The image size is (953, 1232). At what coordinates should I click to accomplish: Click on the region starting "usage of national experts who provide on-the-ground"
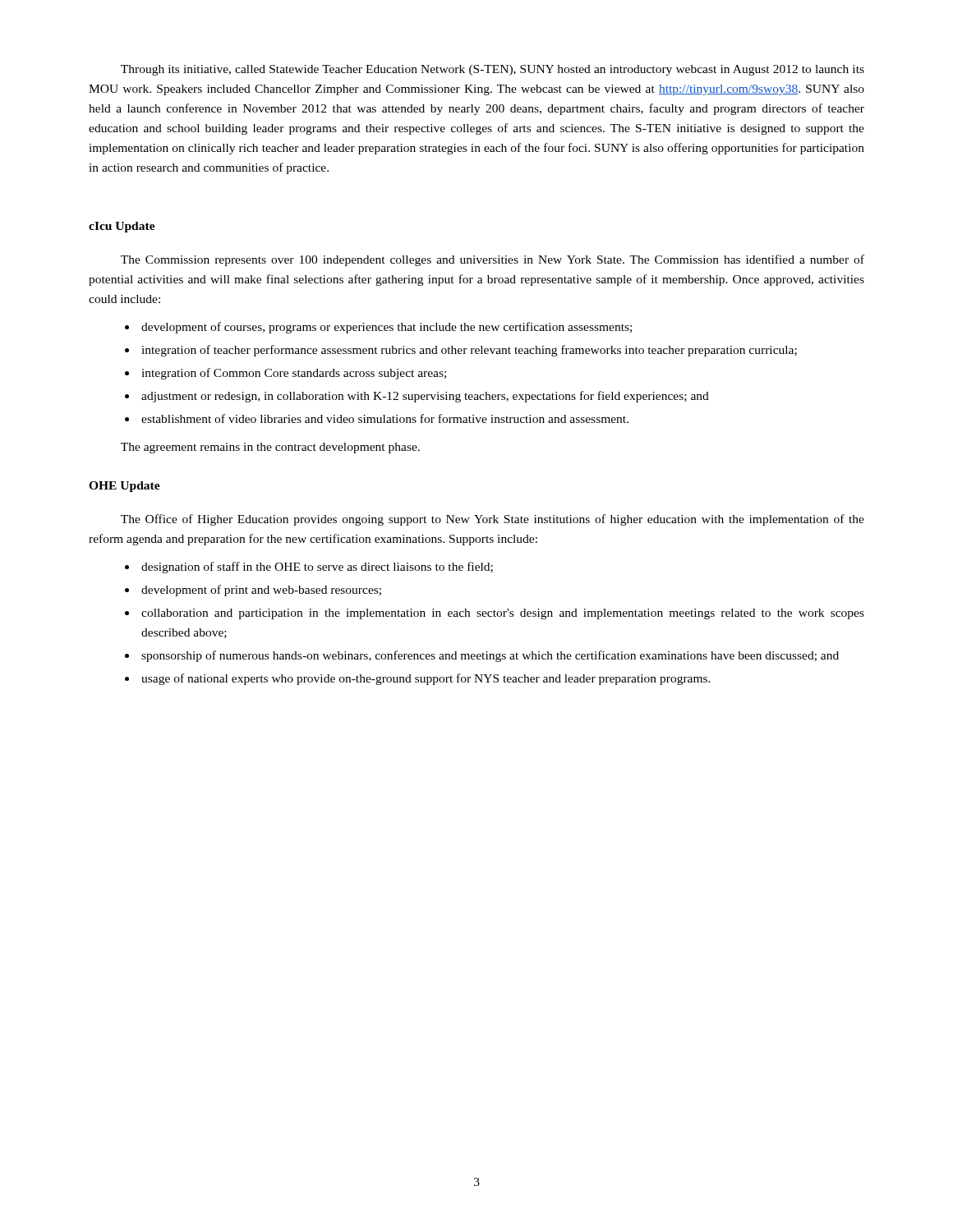[426, 678]
